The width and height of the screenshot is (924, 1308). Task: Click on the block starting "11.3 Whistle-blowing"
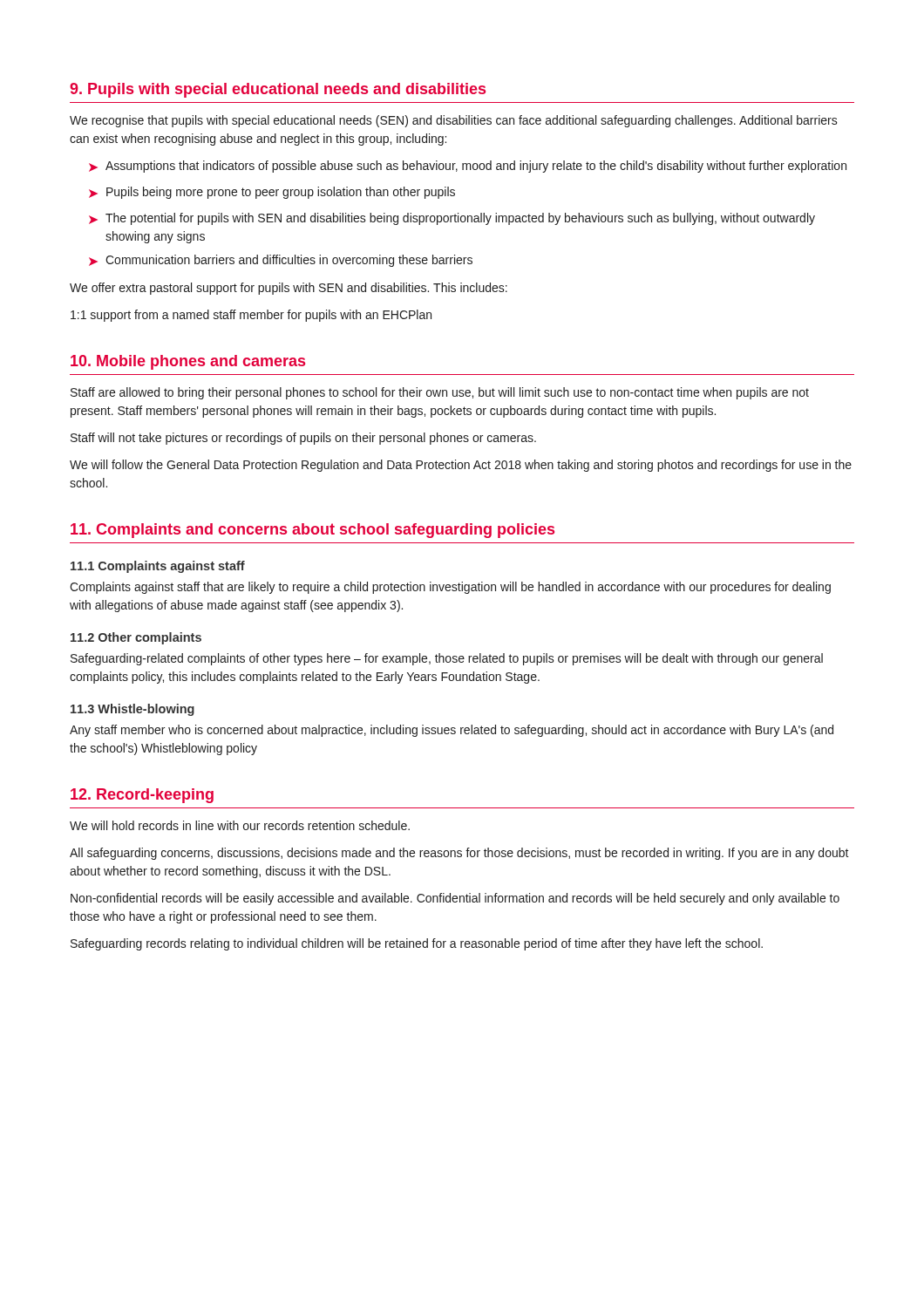[x=132, y=710]
